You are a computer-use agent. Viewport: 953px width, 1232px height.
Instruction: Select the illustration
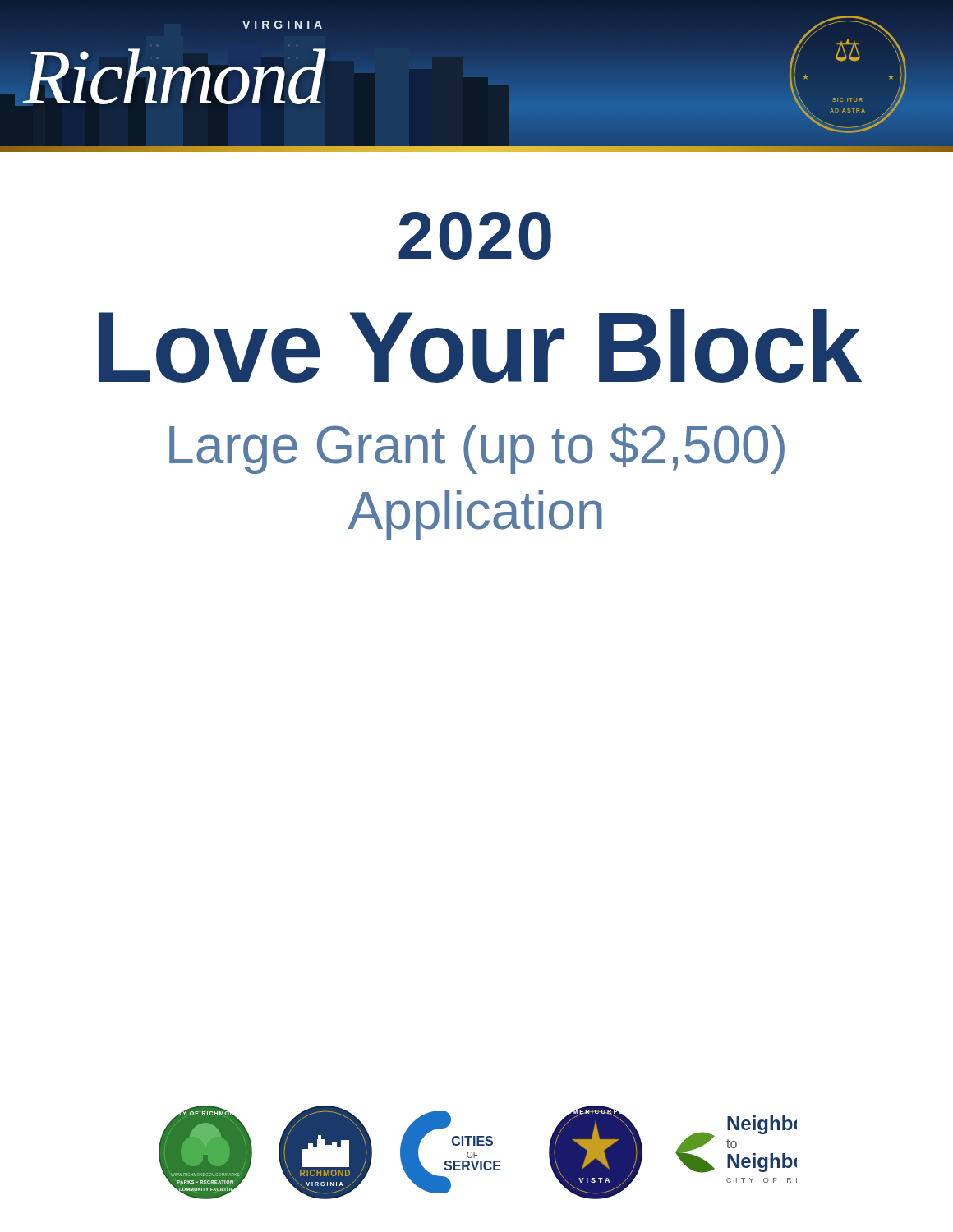coord(476,76)
